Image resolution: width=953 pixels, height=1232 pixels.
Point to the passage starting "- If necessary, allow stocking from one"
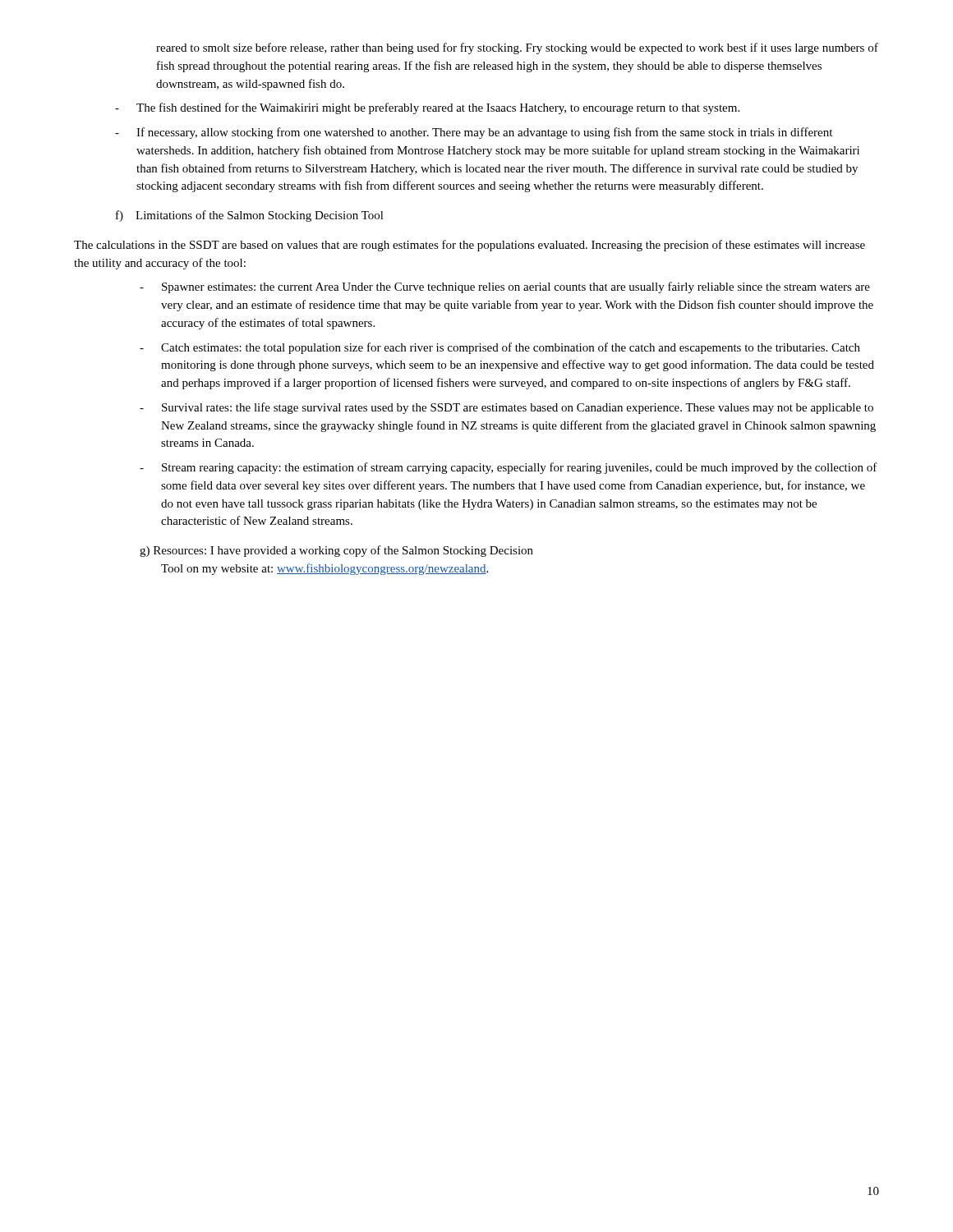(497, 160)
